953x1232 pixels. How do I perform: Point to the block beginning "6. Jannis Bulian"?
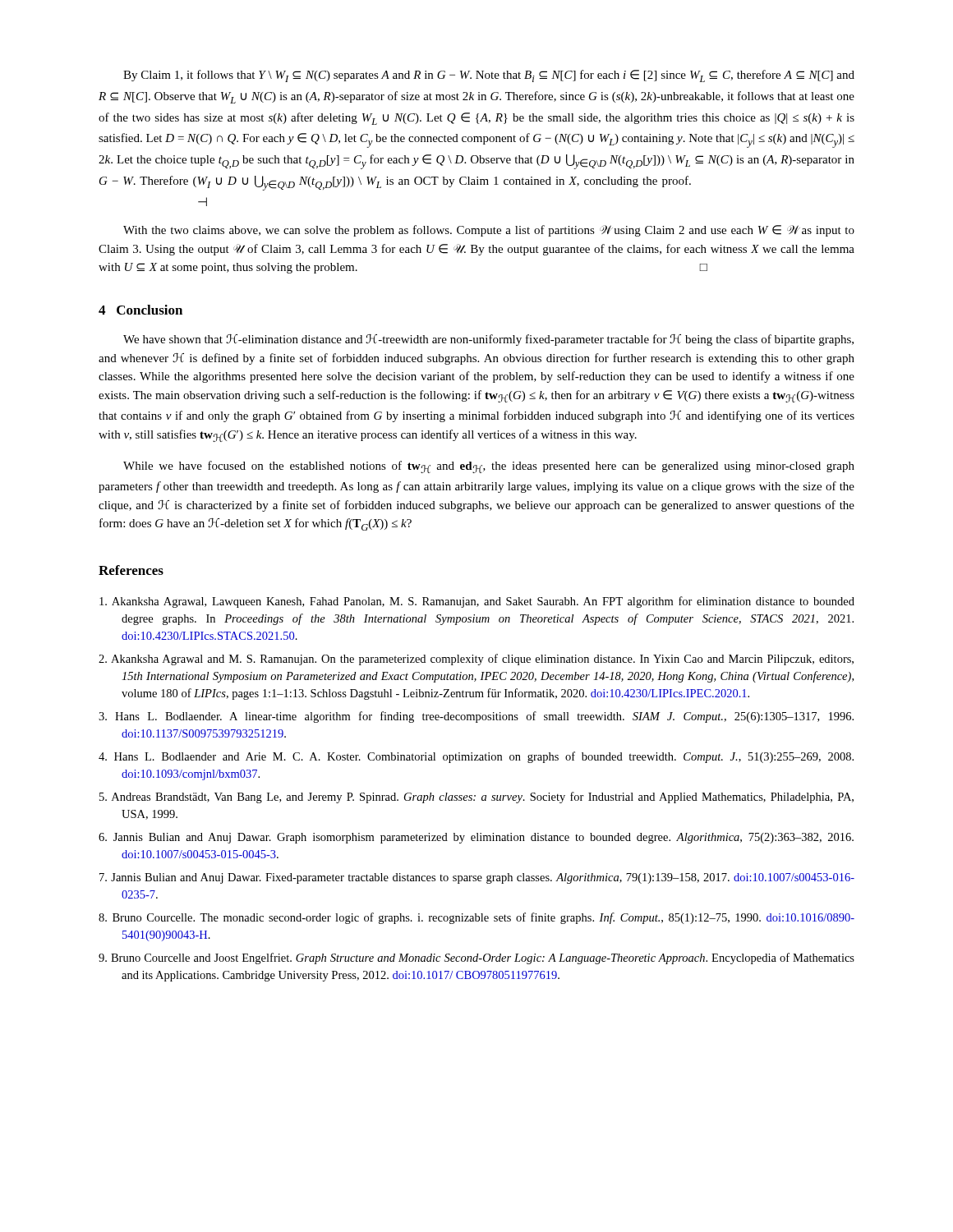pyautogui.click(x=476, y=845)
